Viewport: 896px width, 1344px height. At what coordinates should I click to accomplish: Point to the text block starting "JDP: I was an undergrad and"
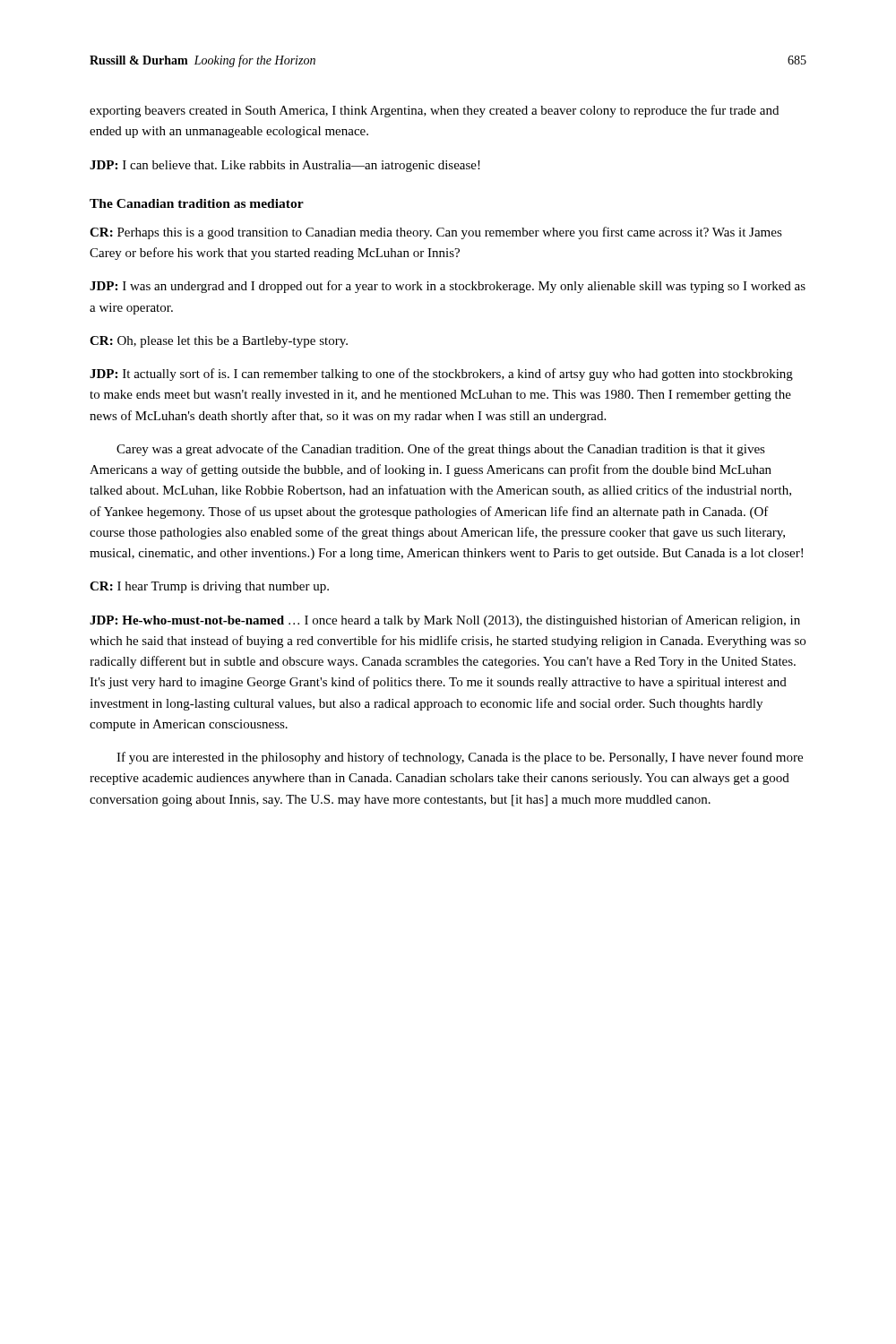(x=448, y=296)
